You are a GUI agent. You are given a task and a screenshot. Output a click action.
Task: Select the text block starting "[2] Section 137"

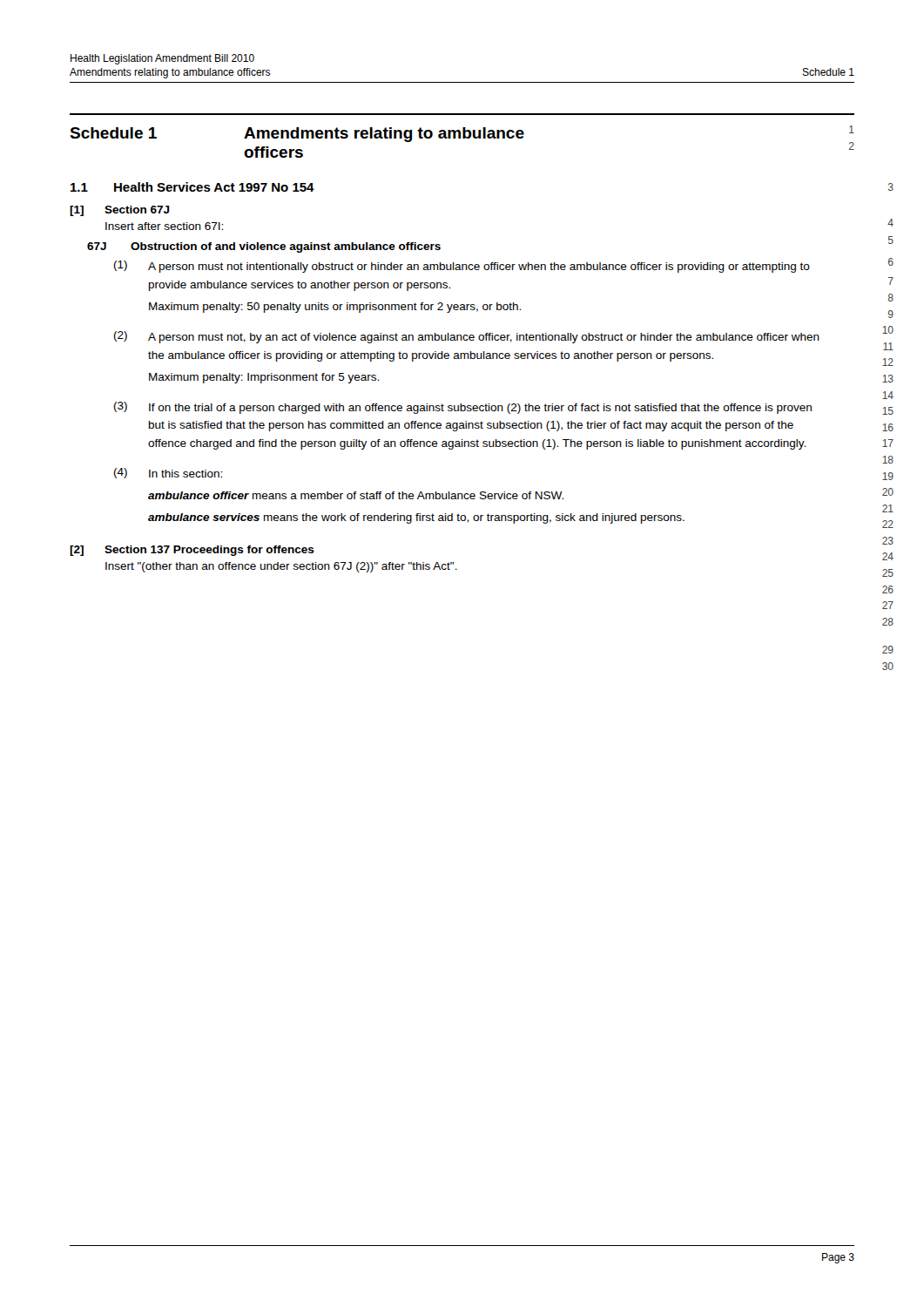[x=192, y=549]
